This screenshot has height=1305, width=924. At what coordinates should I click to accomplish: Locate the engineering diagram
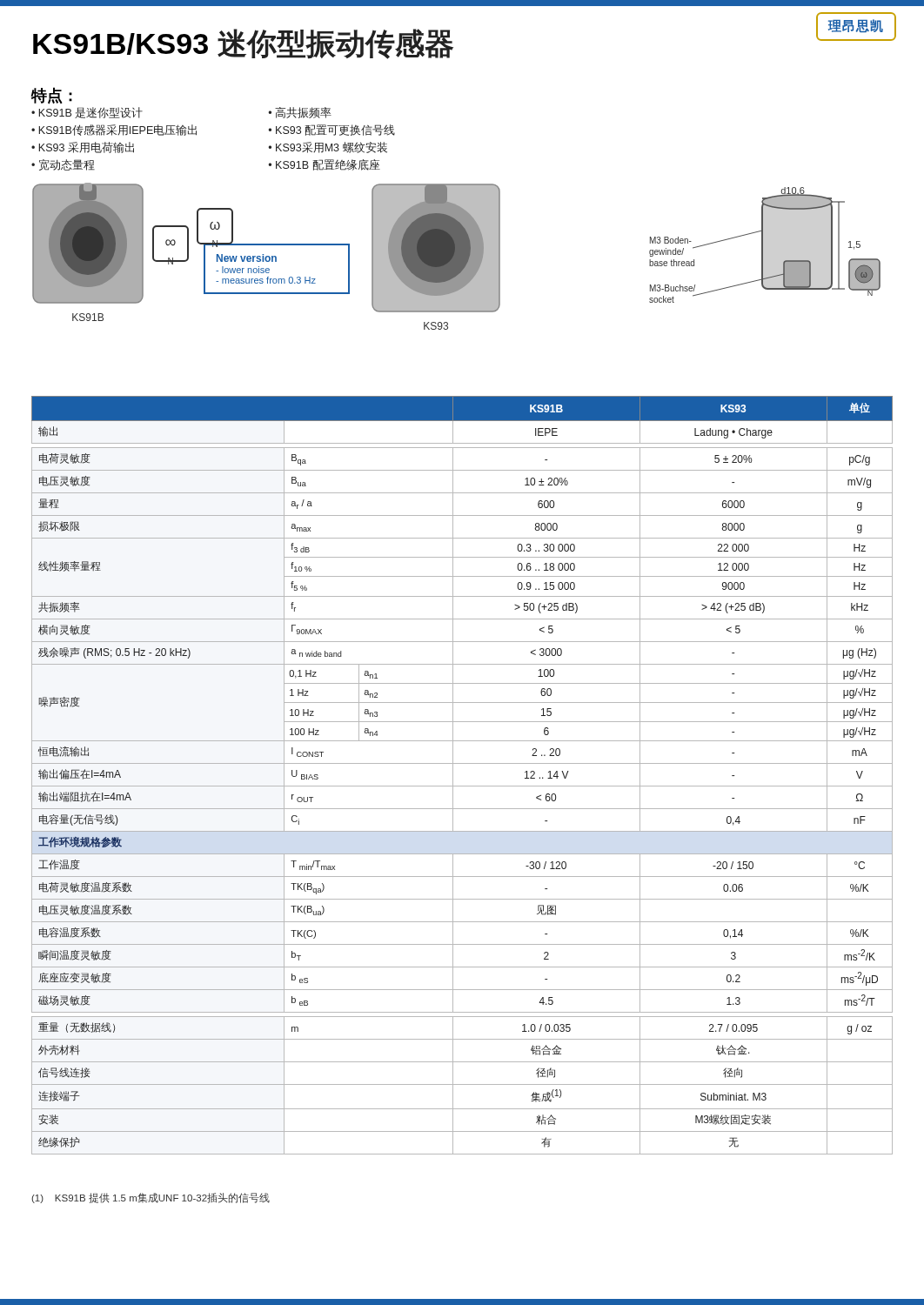[771, 278]
